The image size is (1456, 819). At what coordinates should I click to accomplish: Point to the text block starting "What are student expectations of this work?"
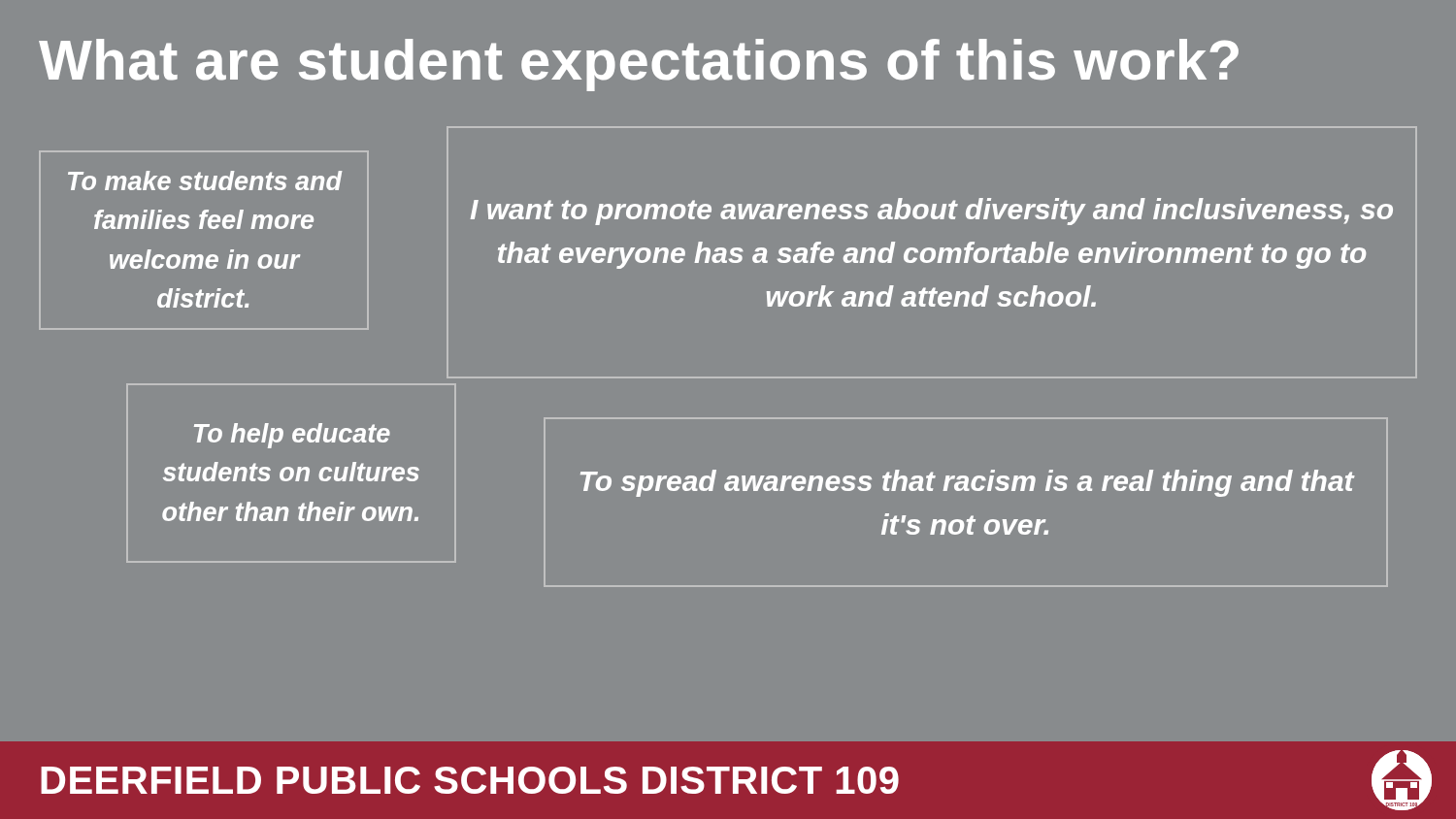click(x=728, y=60)
